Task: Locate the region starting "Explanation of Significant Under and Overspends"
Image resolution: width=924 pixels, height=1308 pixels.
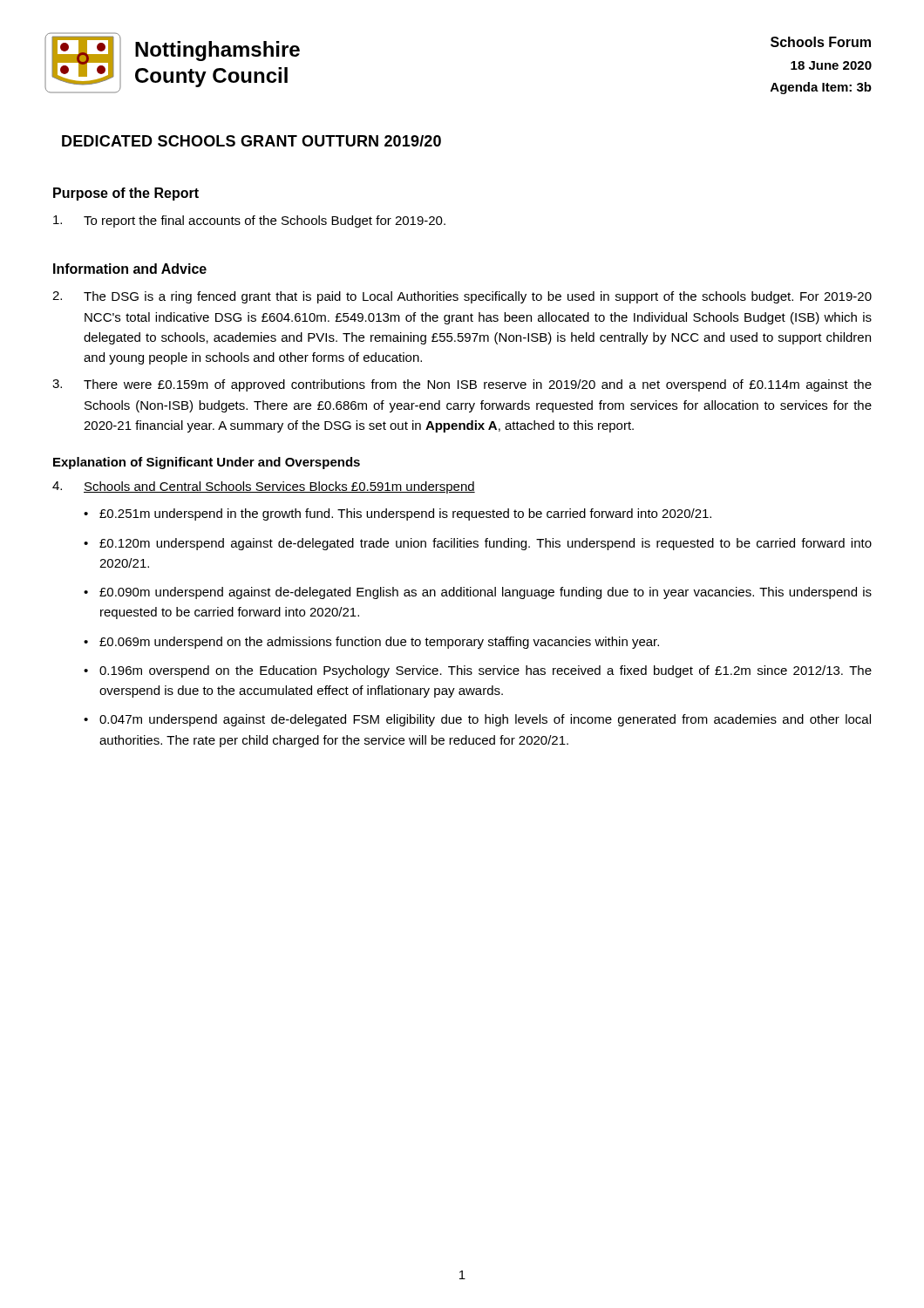Action: click(206, 462)
